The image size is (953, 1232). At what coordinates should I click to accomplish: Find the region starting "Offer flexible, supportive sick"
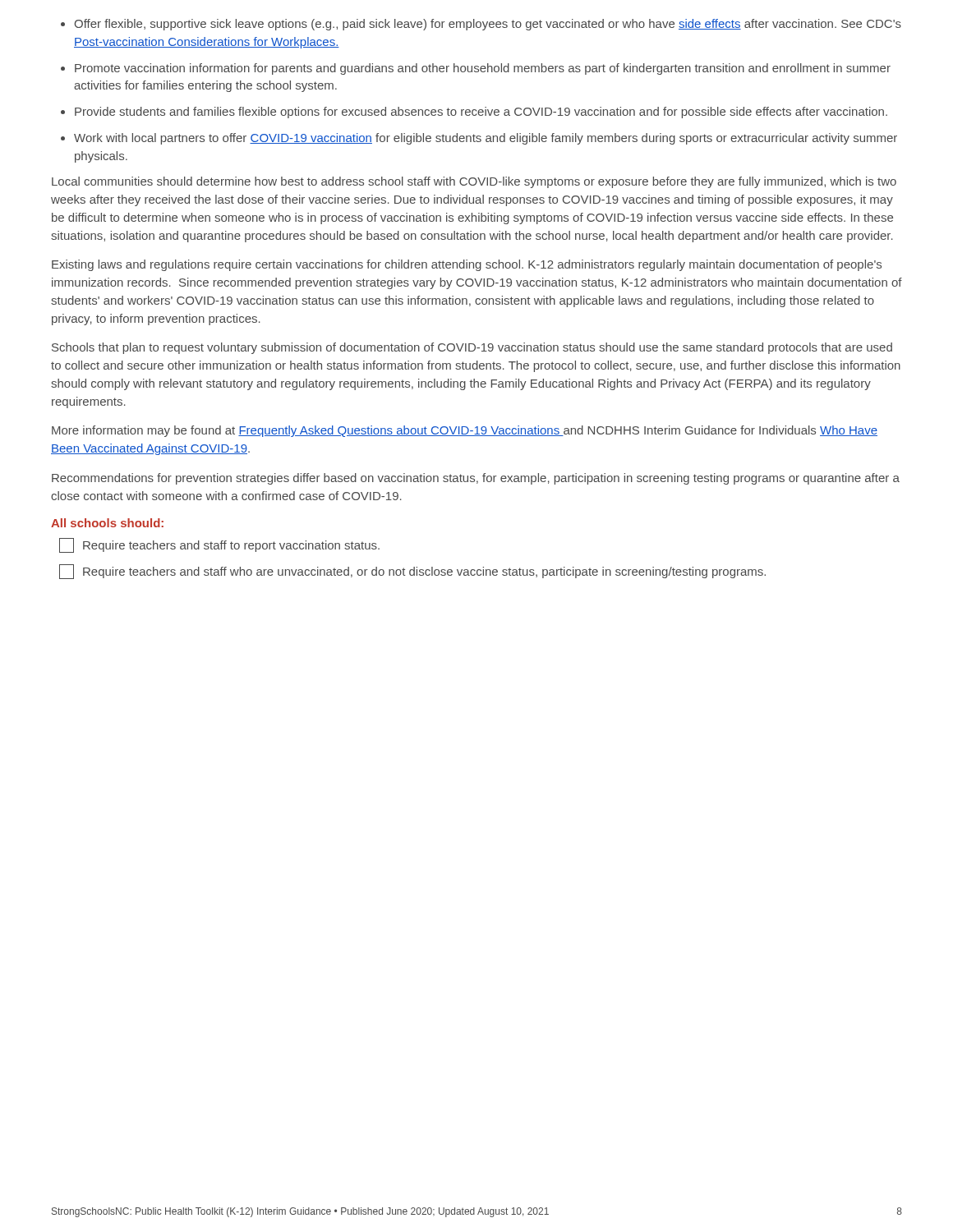[x=488, y=32]
